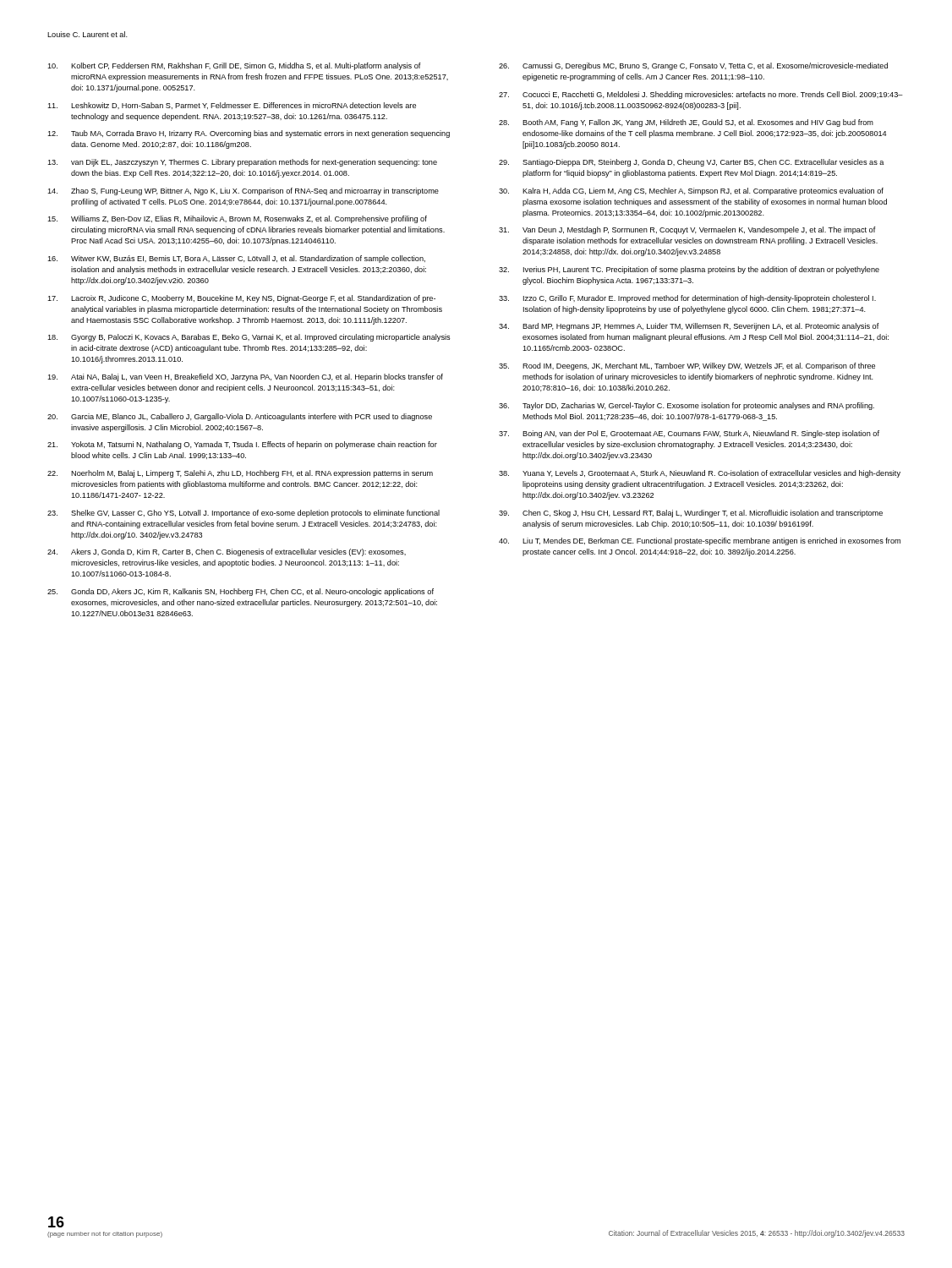Screen dimensions: 1268x952
Task: Locate the passage starting "29. Santiago-Dieppa DR, Steinberg J, Gonda D,"
Action: tap(701, 168)
